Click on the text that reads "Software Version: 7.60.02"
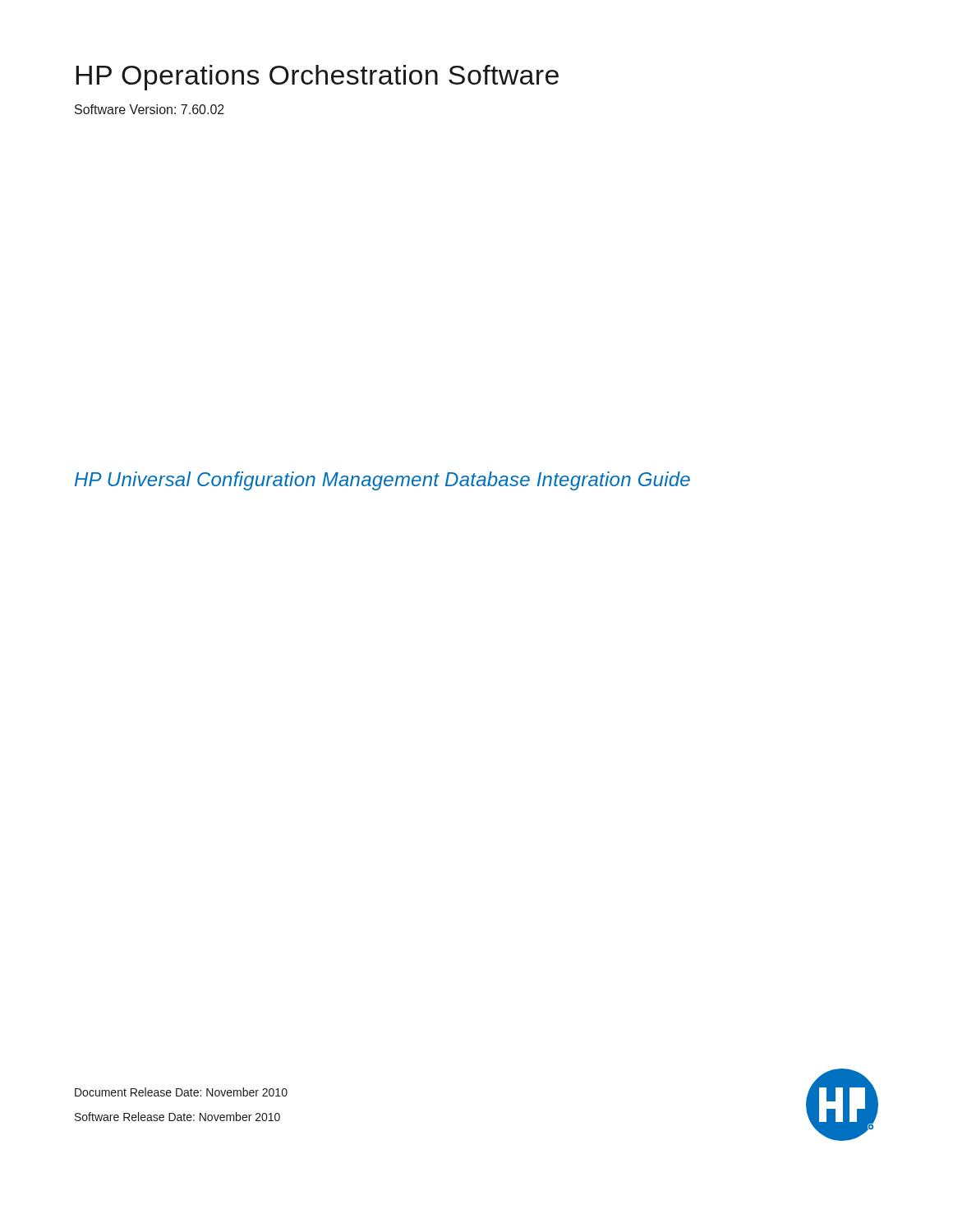Screen dimensions: 1232x953 coord(149,110)
